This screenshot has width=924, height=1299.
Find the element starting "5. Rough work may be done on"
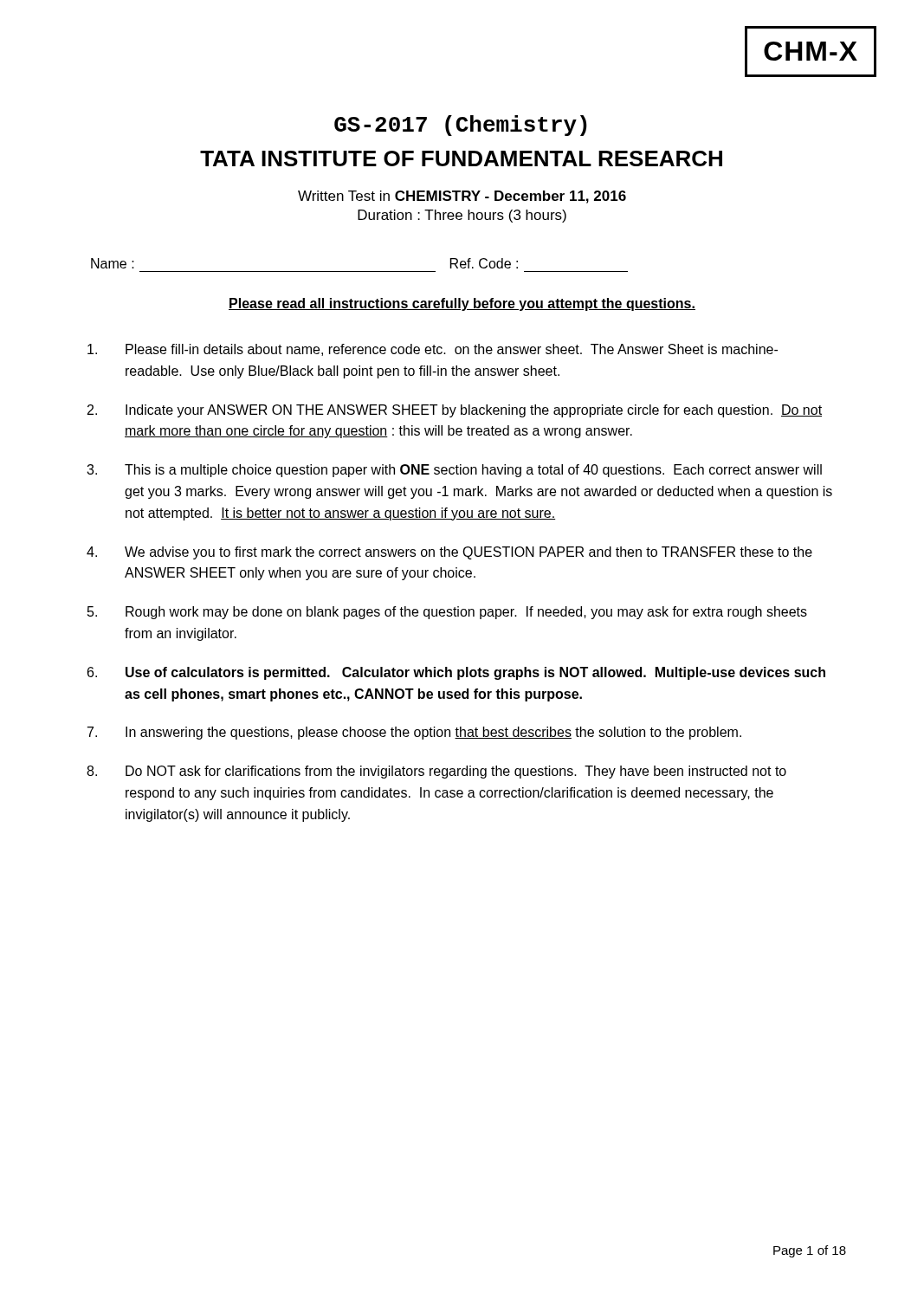click(462, 623)
